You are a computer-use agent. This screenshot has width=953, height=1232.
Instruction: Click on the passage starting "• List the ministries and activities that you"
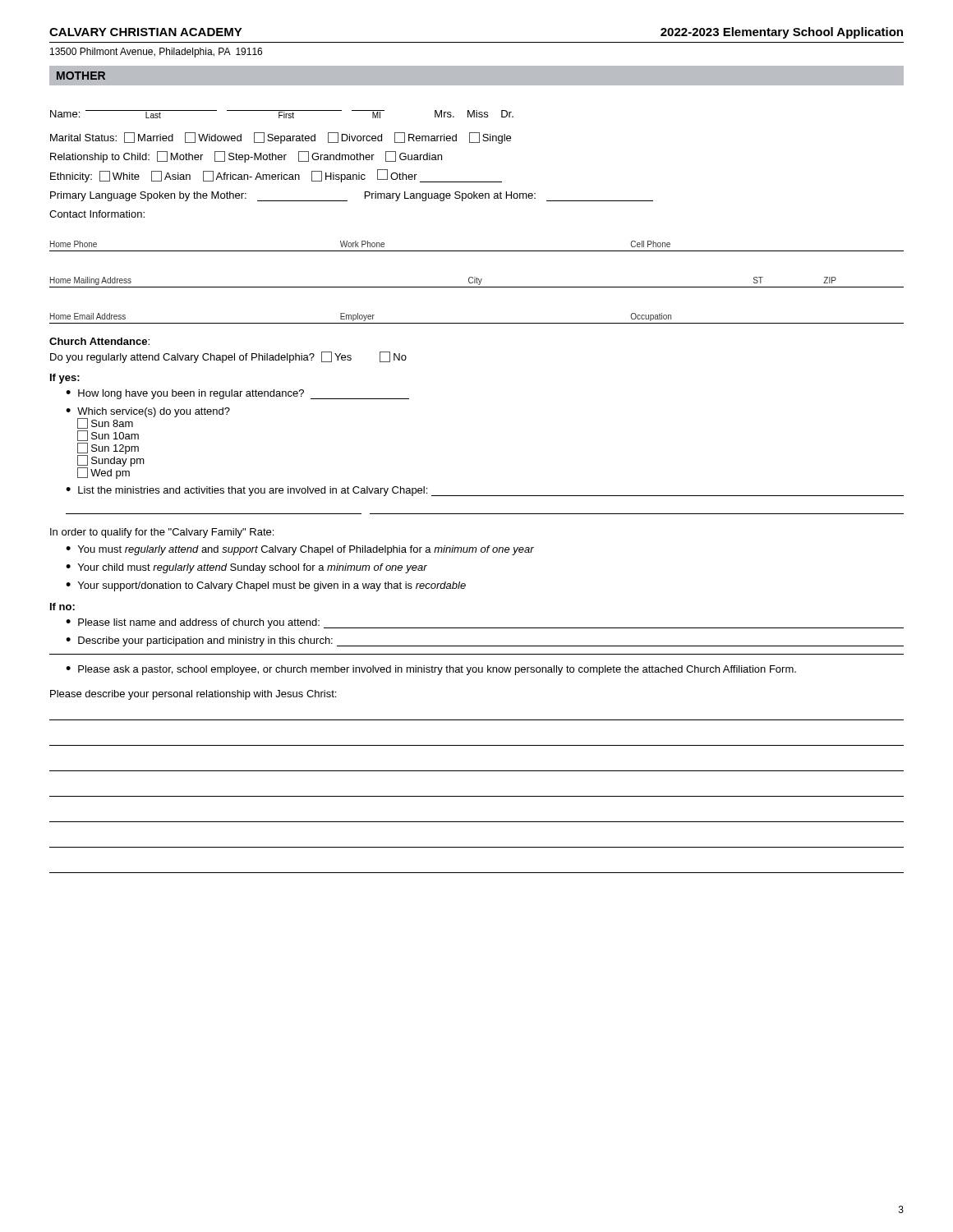485,490
